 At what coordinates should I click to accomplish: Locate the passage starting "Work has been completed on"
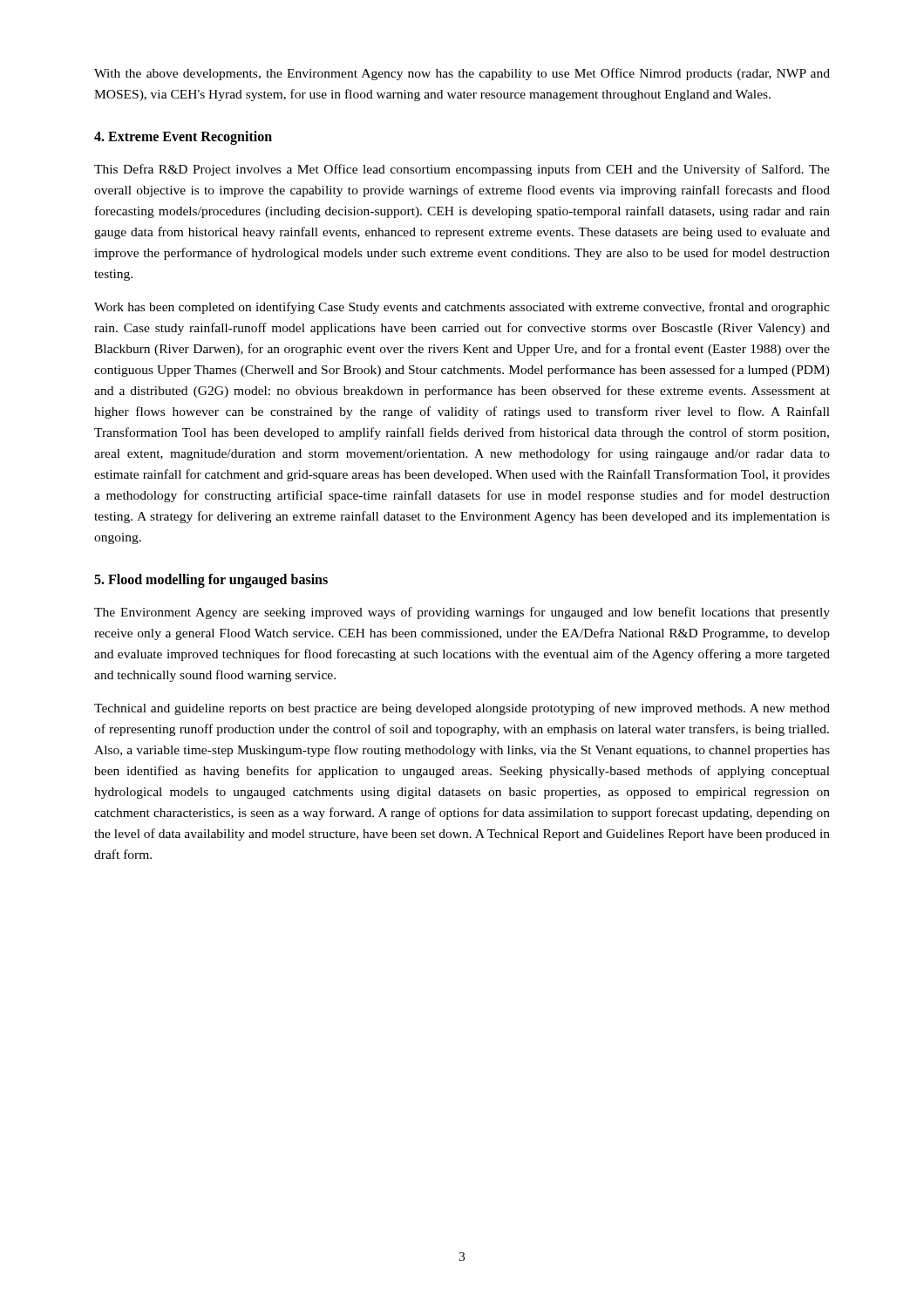(462, 422)
